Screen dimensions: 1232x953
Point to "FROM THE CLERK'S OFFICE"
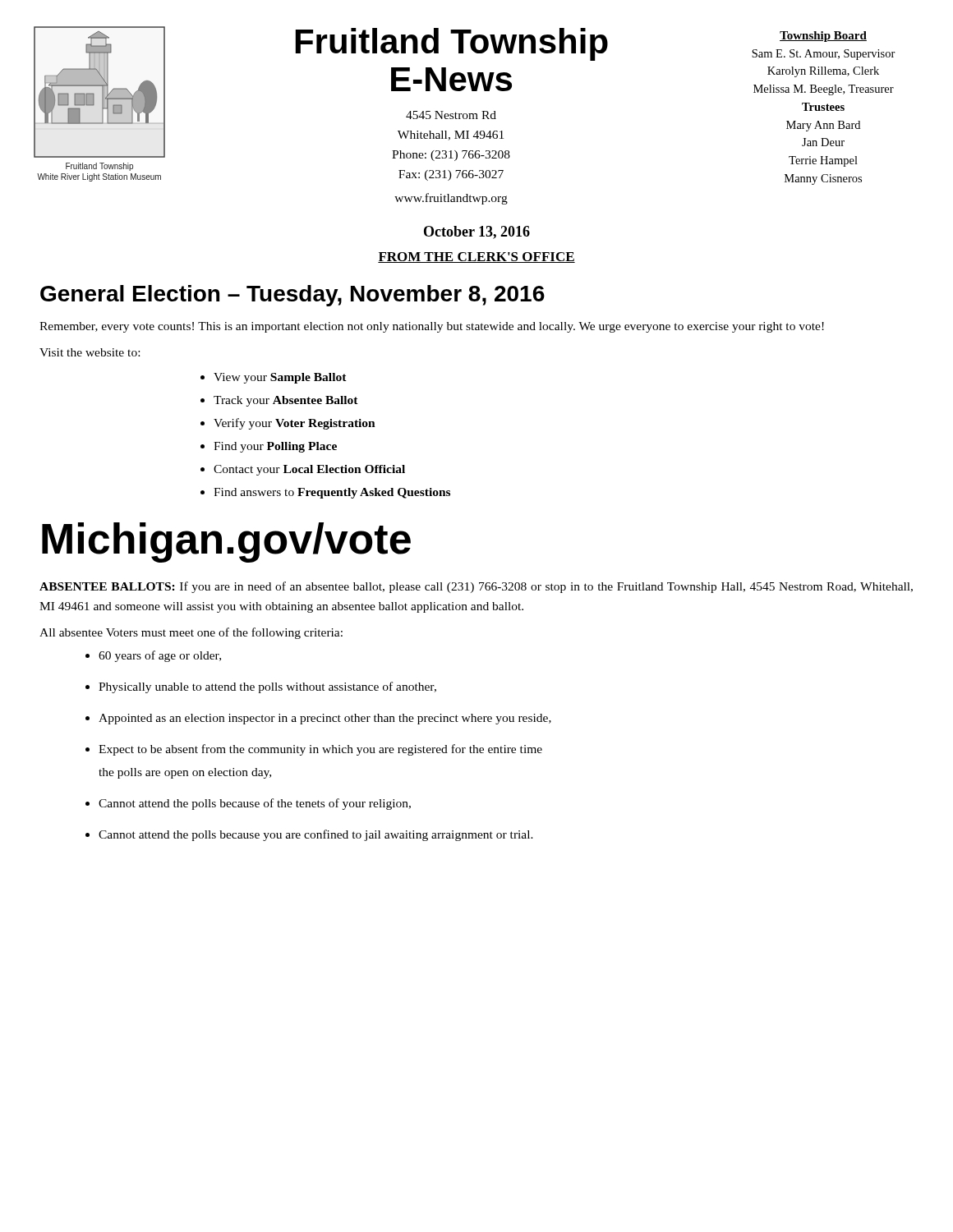coord(476,257)
